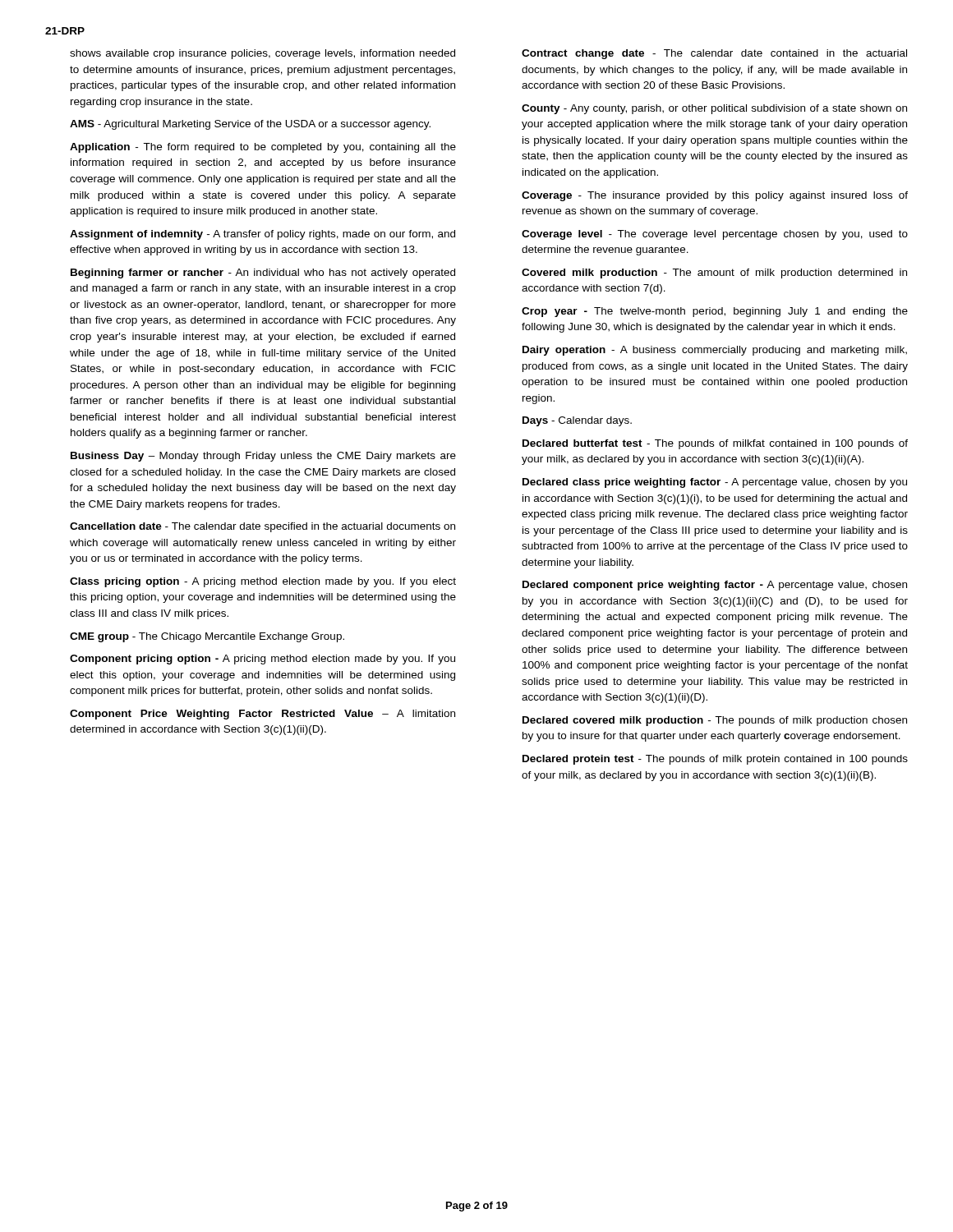Where is the passage that starts "Crop year - The twelve-month period, beginning"?
The height and width of the screenshot is (1232, 953).
click(715, 319)
